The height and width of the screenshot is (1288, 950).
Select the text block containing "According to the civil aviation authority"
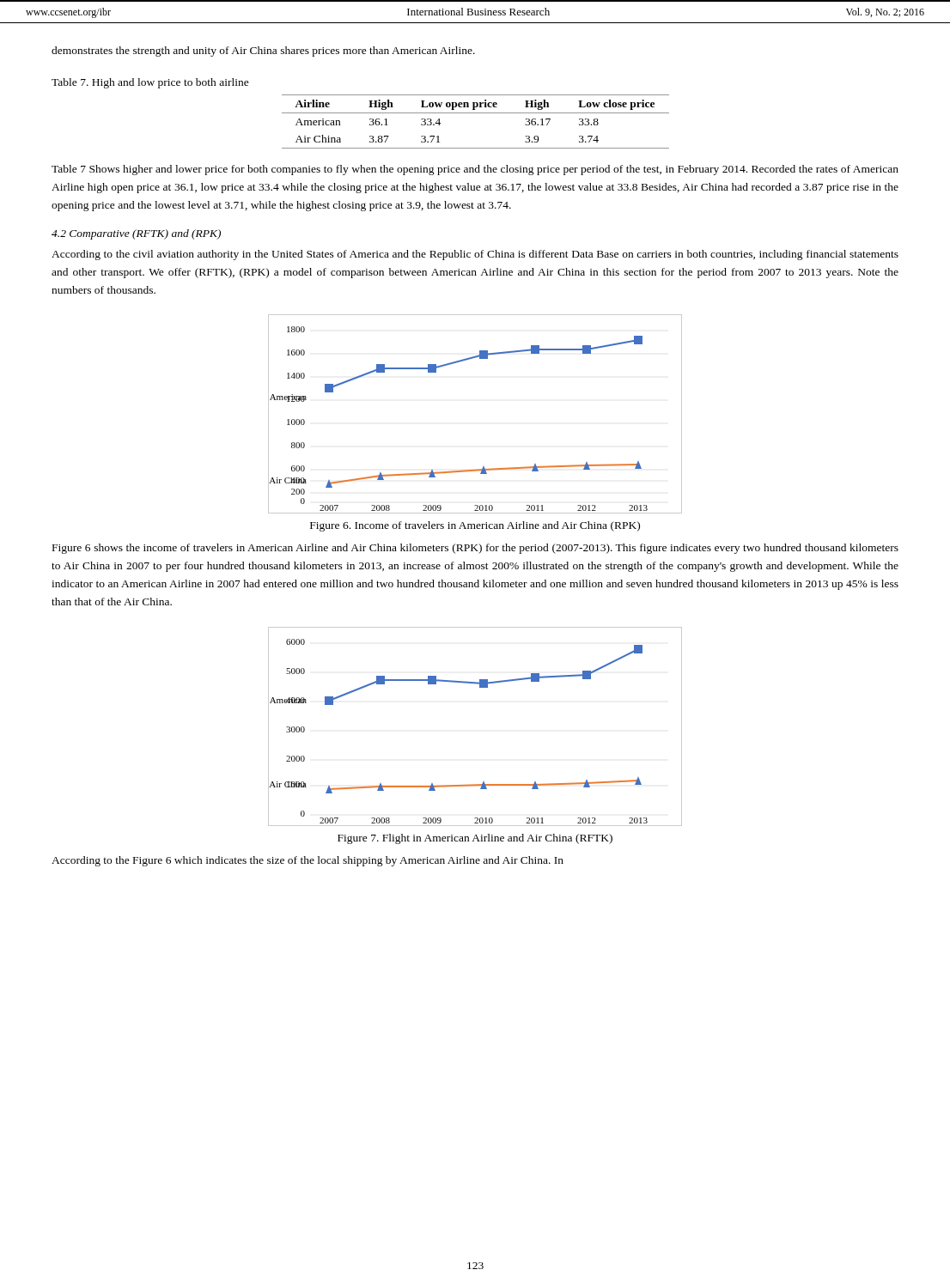point(475,271)
